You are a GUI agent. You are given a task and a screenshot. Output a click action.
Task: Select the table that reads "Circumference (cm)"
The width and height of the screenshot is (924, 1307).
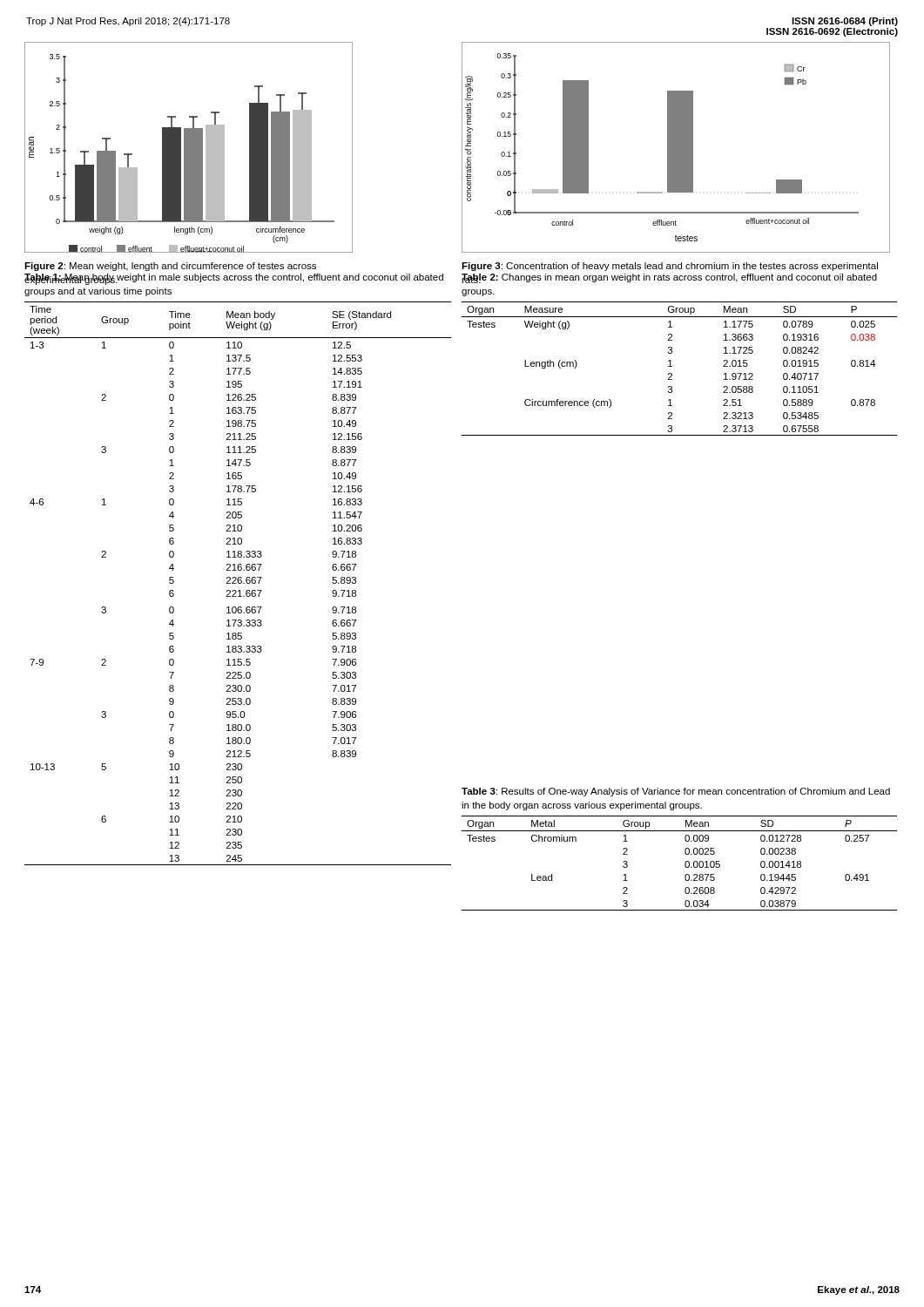[x=679, y=369]
